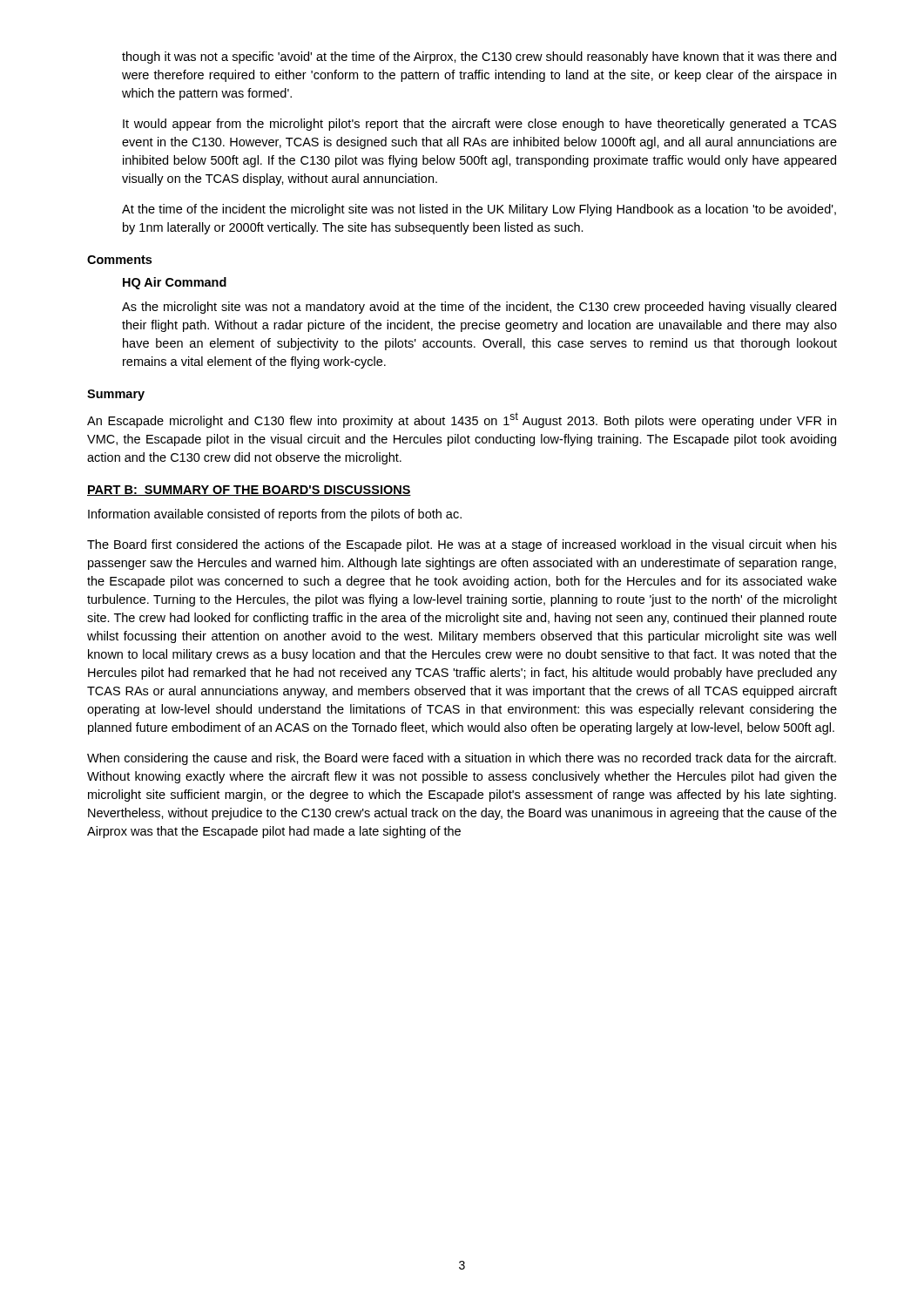
Task: Select the text block that says "An Escapade microlight and C130 flew into"
Action: pos(462,438)
